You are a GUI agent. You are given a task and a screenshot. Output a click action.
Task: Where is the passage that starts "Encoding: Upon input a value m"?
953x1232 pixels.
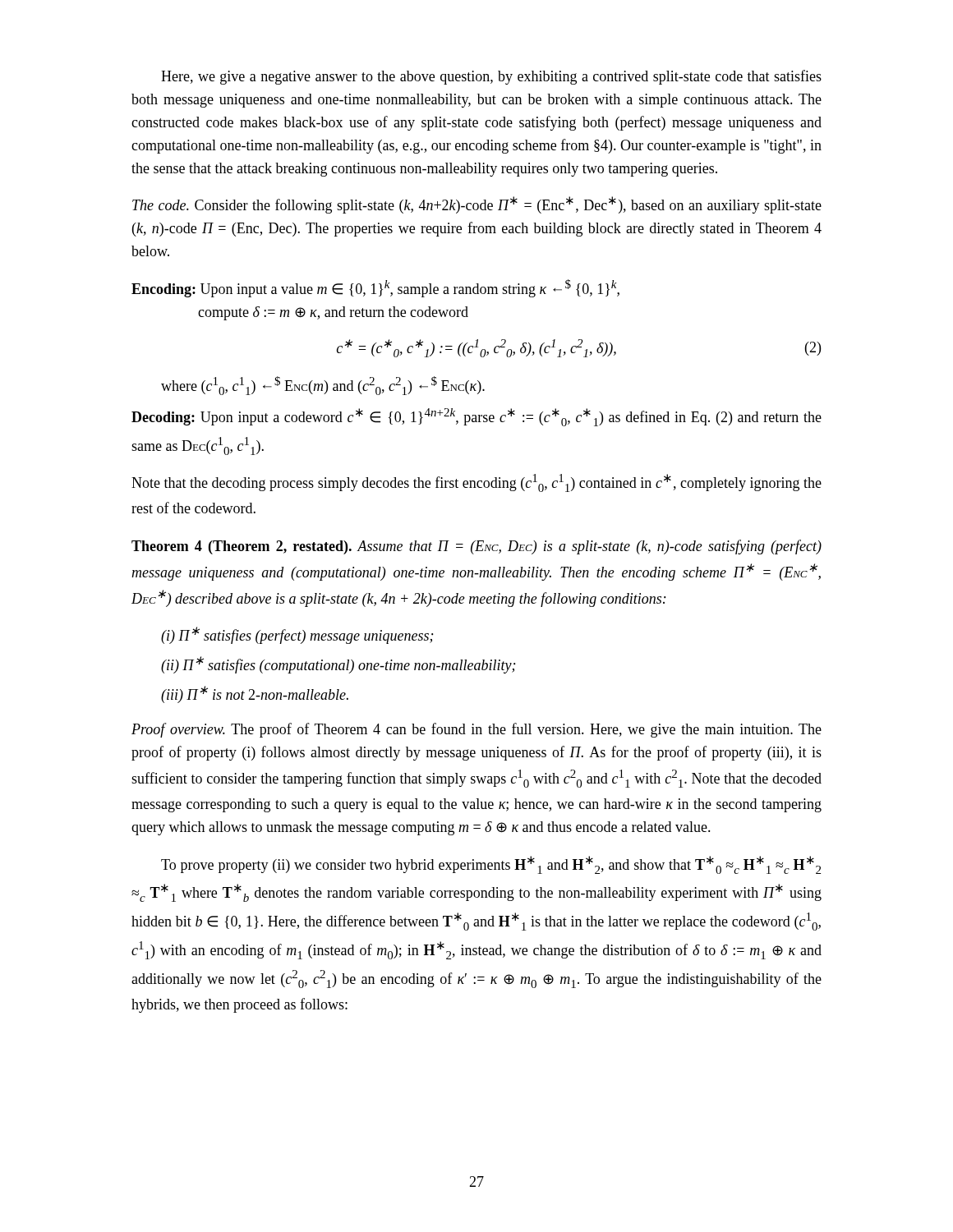[x=476, y=300]
